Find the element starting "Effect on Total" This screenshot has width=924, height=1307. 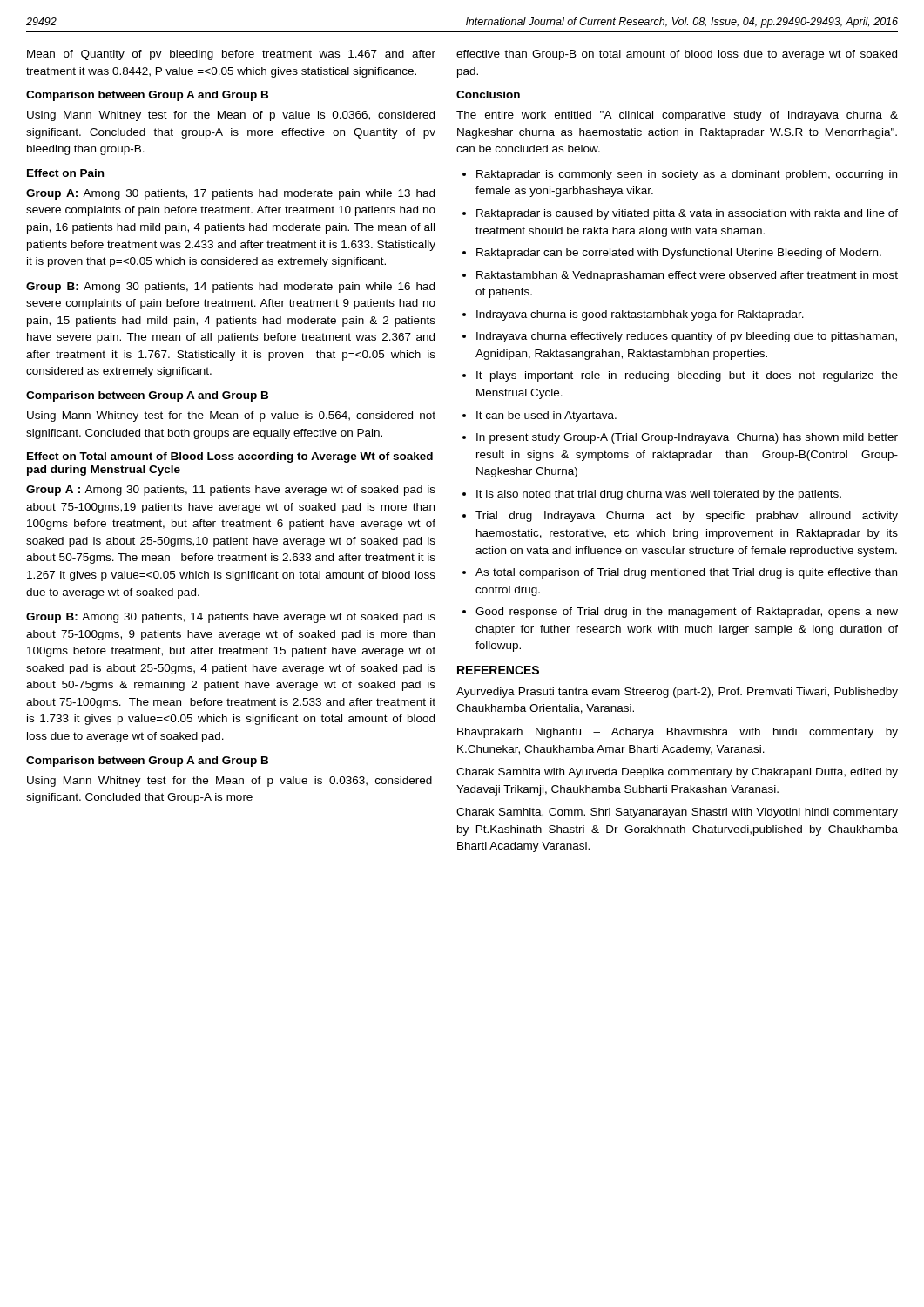click(230, 463)
